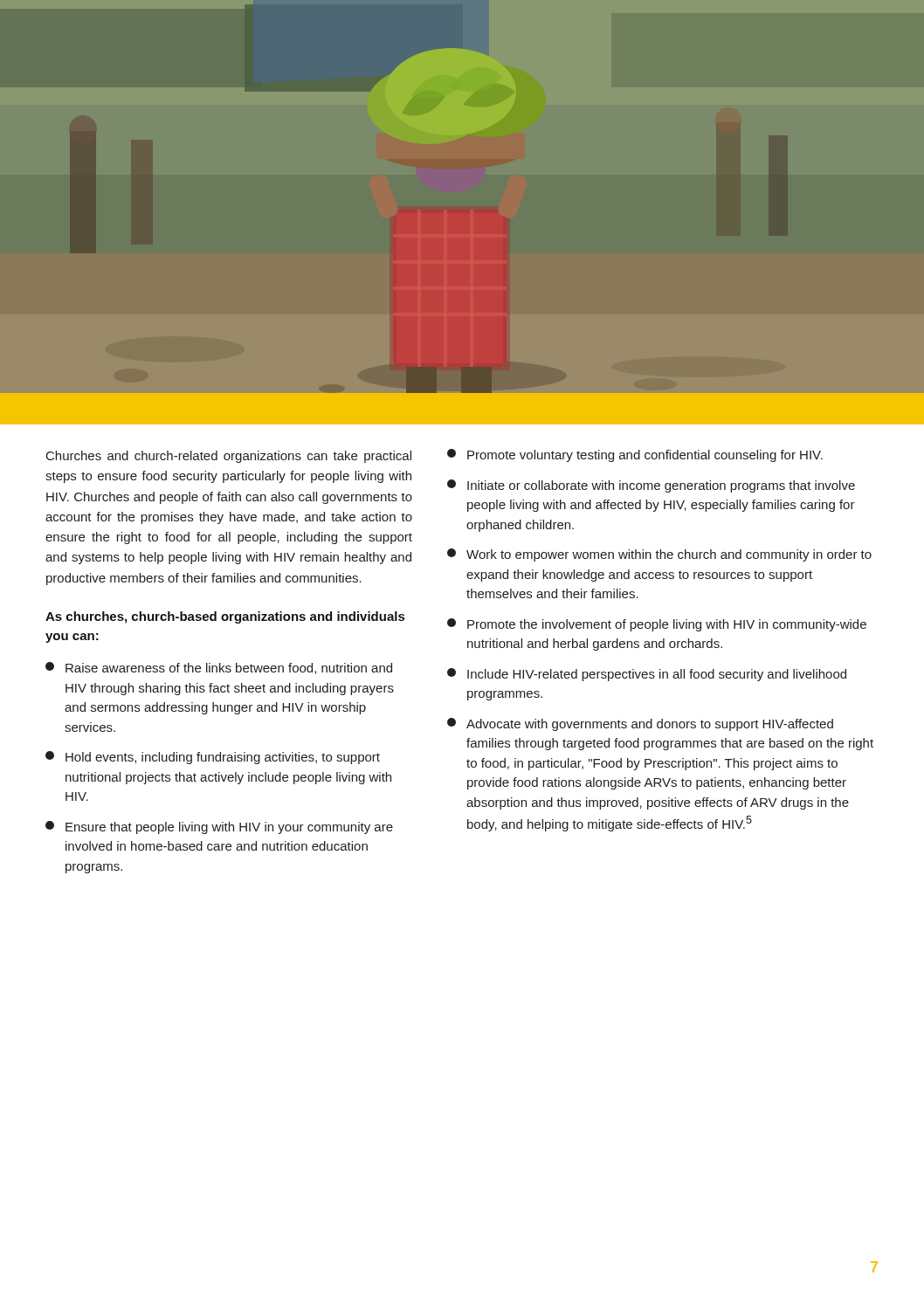Point to the block starting "Include HIV-related perspectives in all food security"

pyautogui.click(x=663, y=684)
